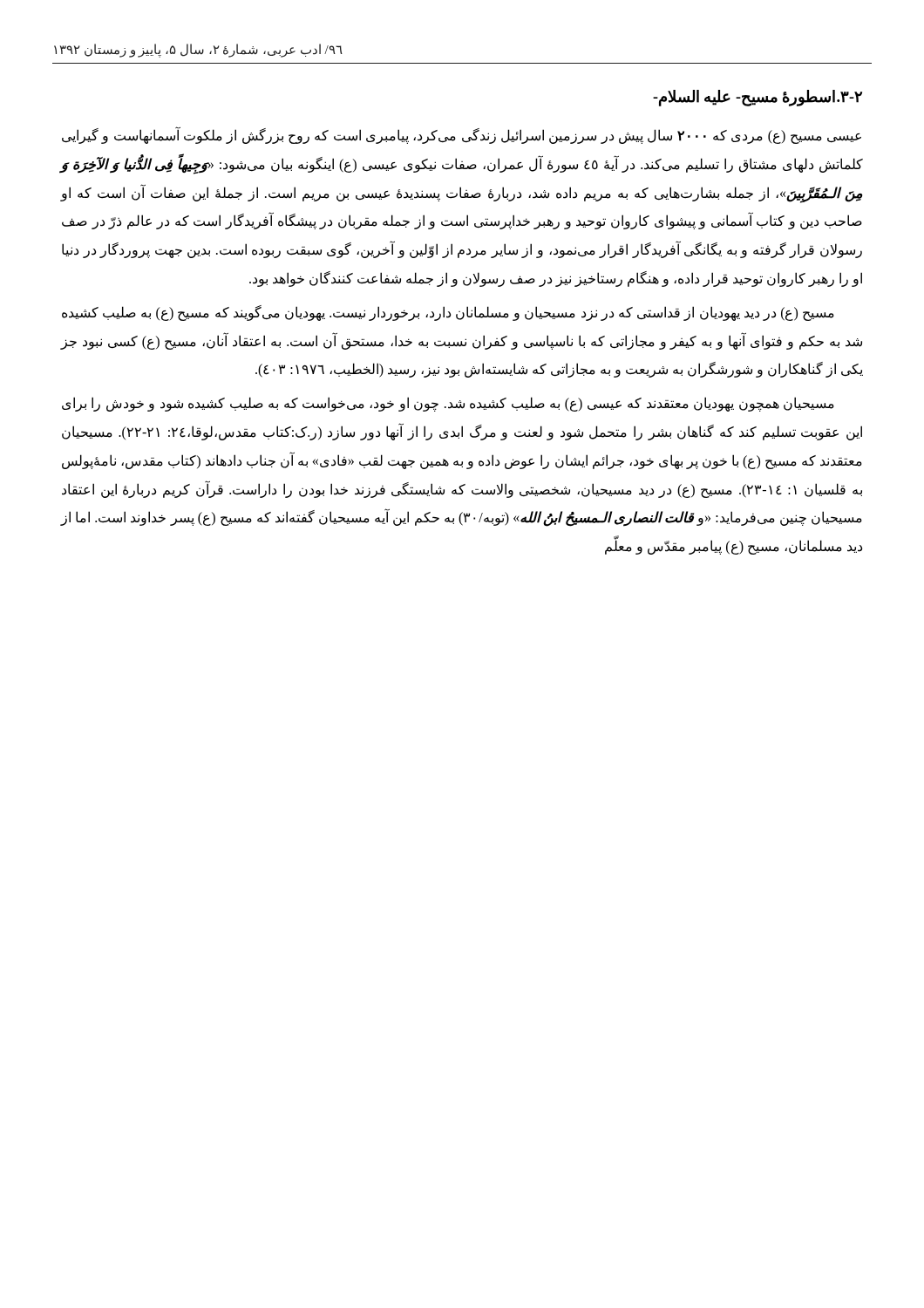Viewport: 924px width, 1308px height.
Task: Point to the element starting "عیسی مسیح (ع)"
Action: [462, 207]
